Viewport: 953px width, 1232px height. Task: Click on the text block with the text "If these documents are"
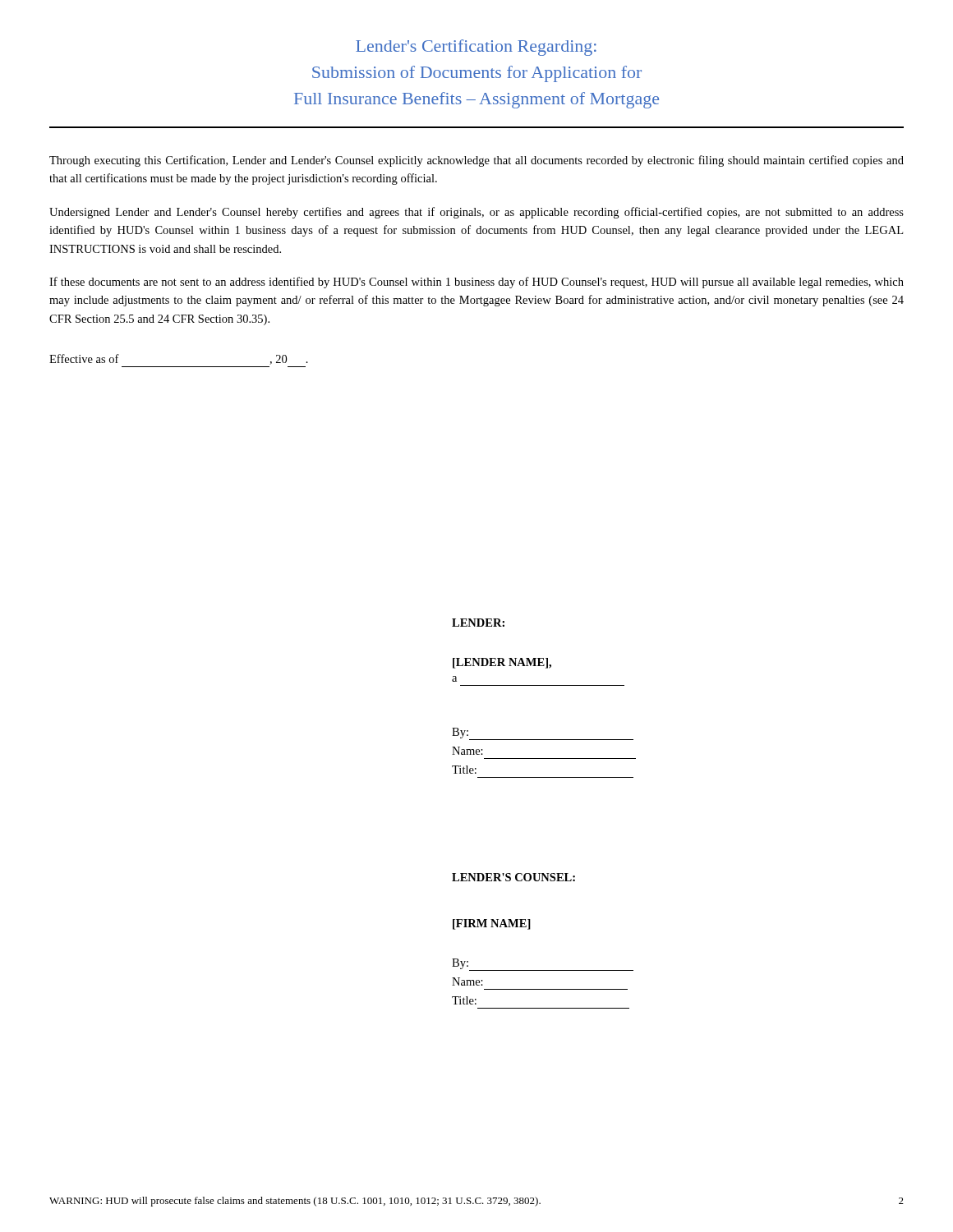476,300
